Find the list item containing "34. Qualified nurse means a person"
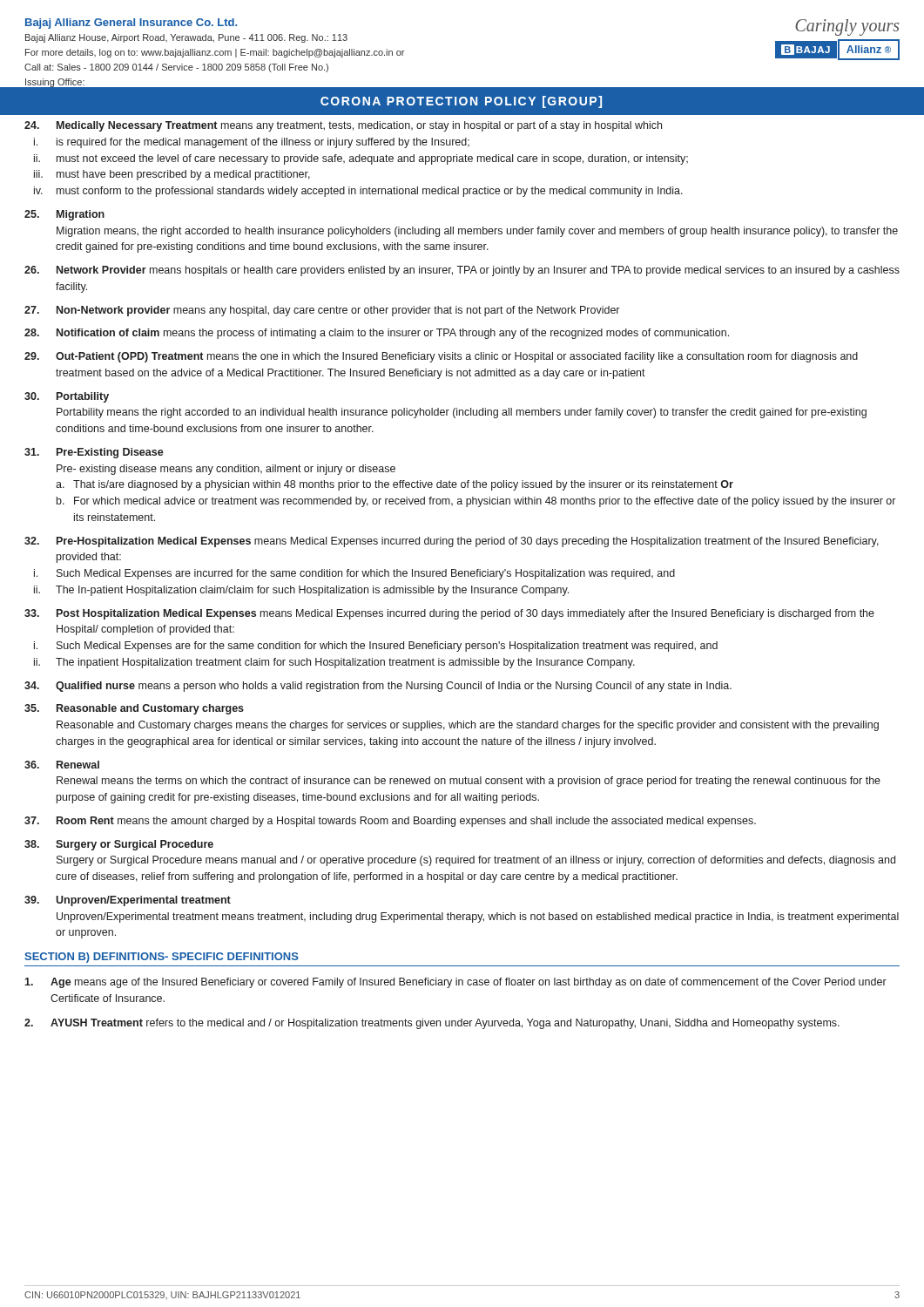This screenshot has height=1307, width=924. [x=462, y=686]
